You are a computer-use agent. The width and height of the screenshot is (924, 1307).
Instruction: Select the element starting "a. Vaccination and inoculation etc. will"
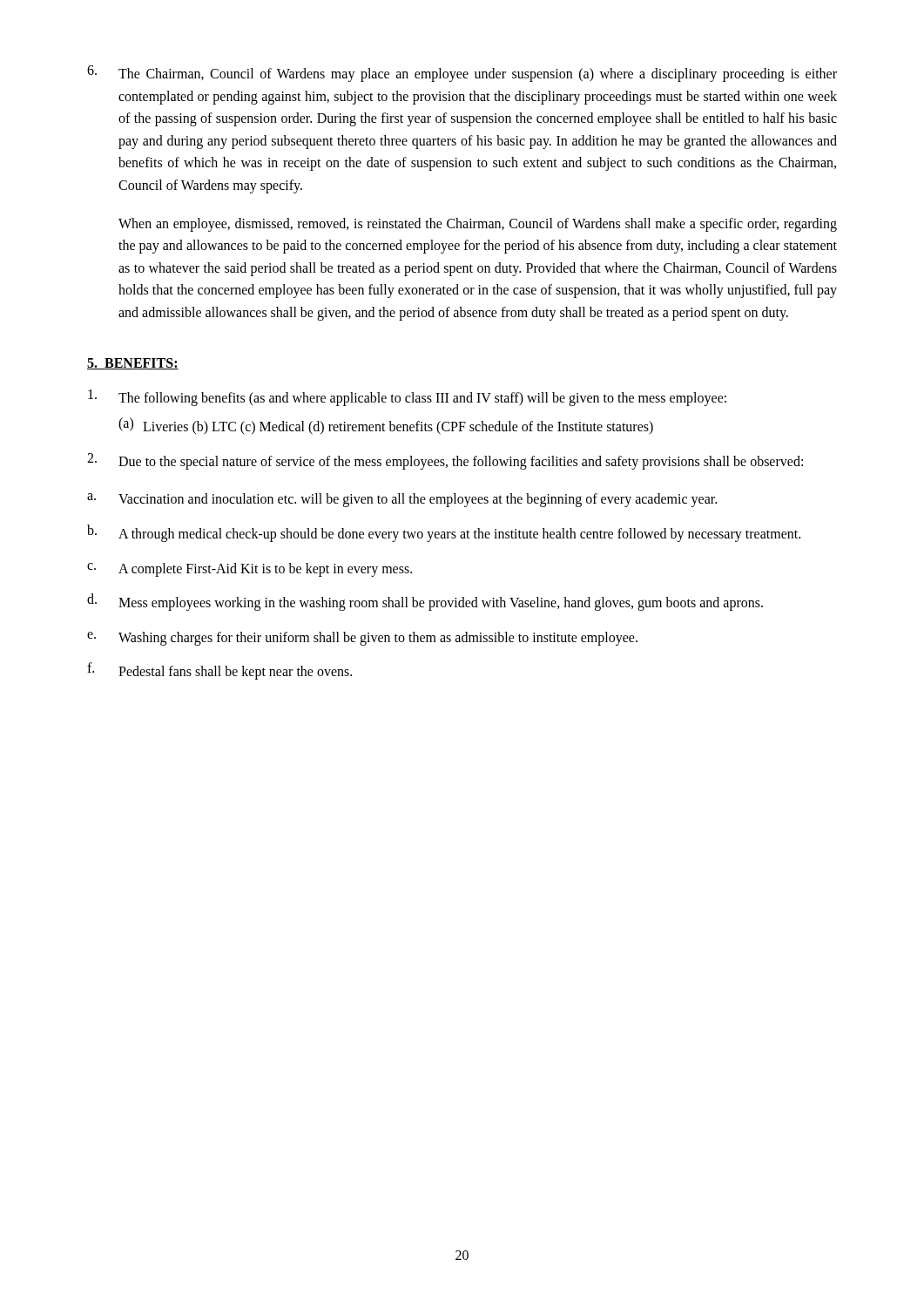(462, 499)
